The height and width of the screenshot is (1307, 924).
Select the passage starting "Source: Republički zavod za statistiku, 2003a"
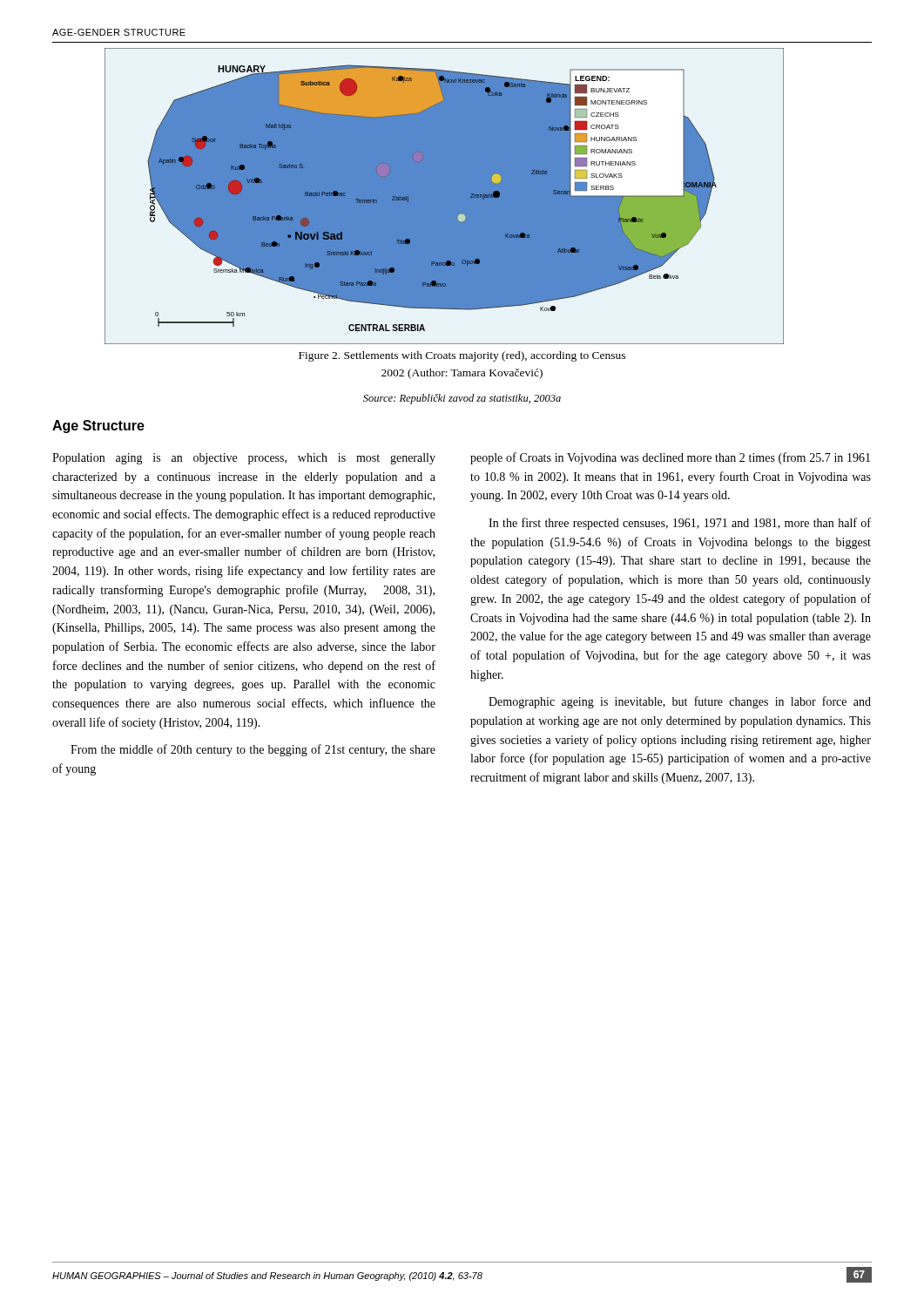[x=462, y=398]
